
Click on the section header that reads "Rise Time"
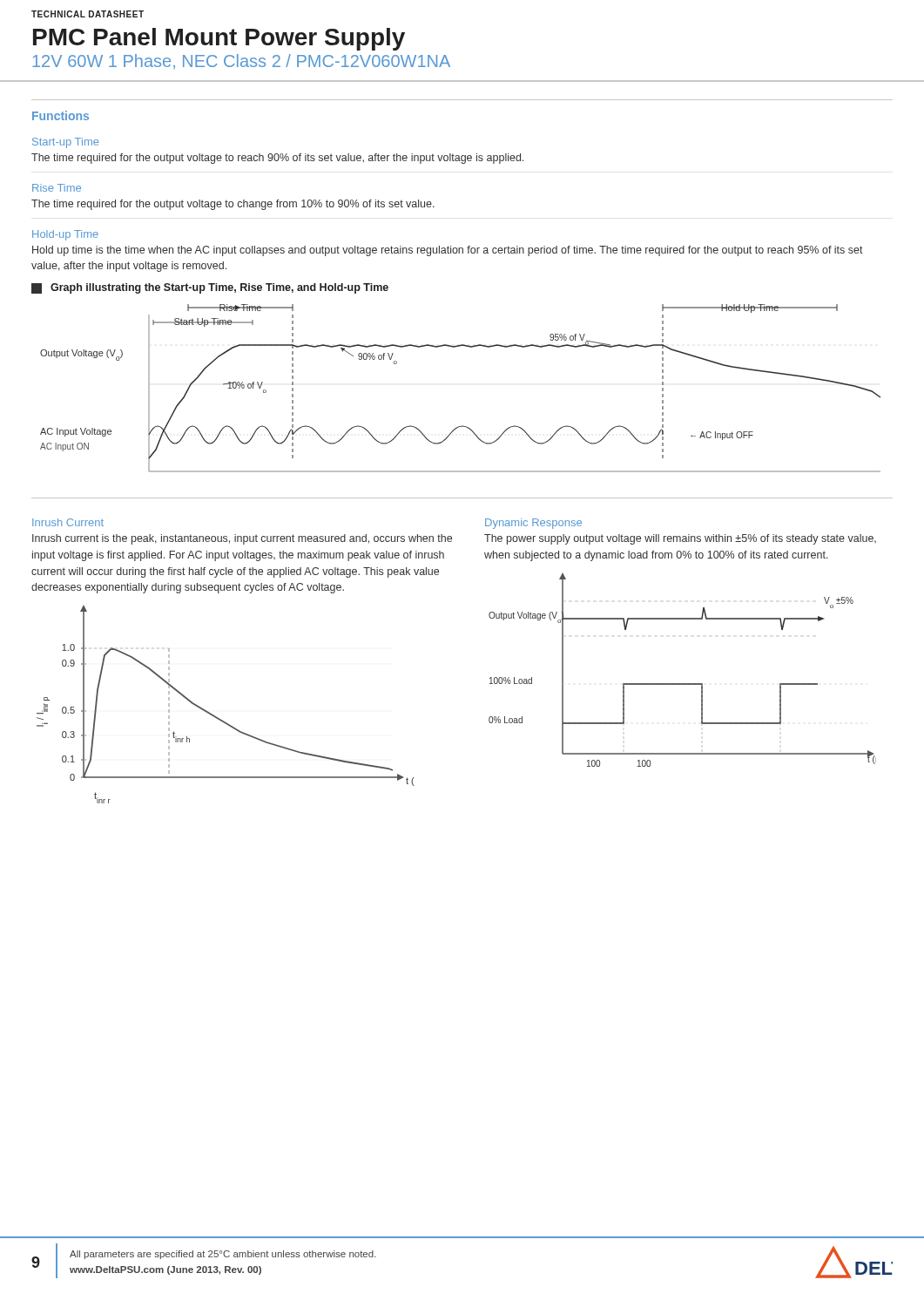tap(57, 188)
